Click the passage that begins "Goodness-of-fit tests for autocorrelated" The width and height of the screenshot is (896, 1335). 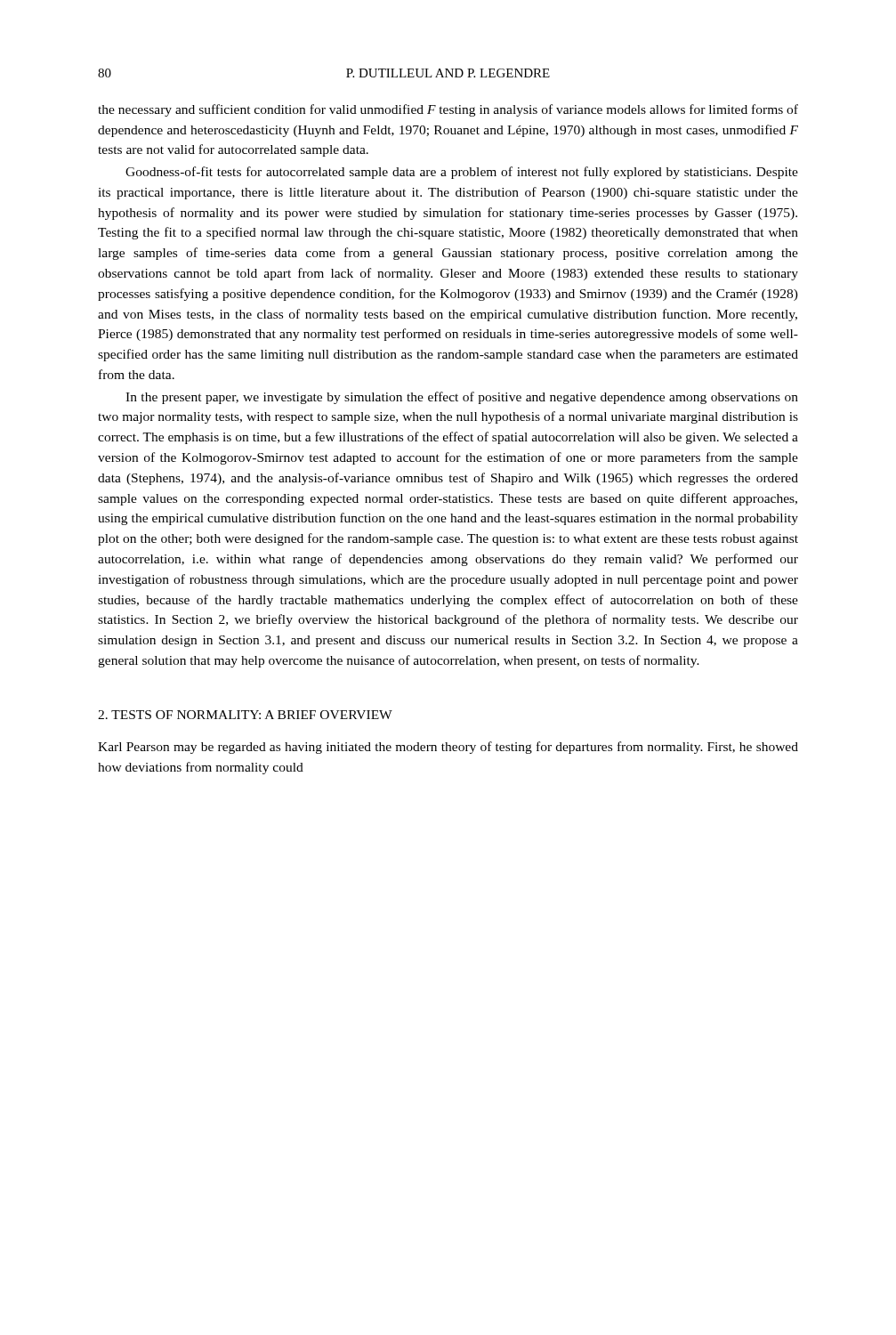[448, 273]
